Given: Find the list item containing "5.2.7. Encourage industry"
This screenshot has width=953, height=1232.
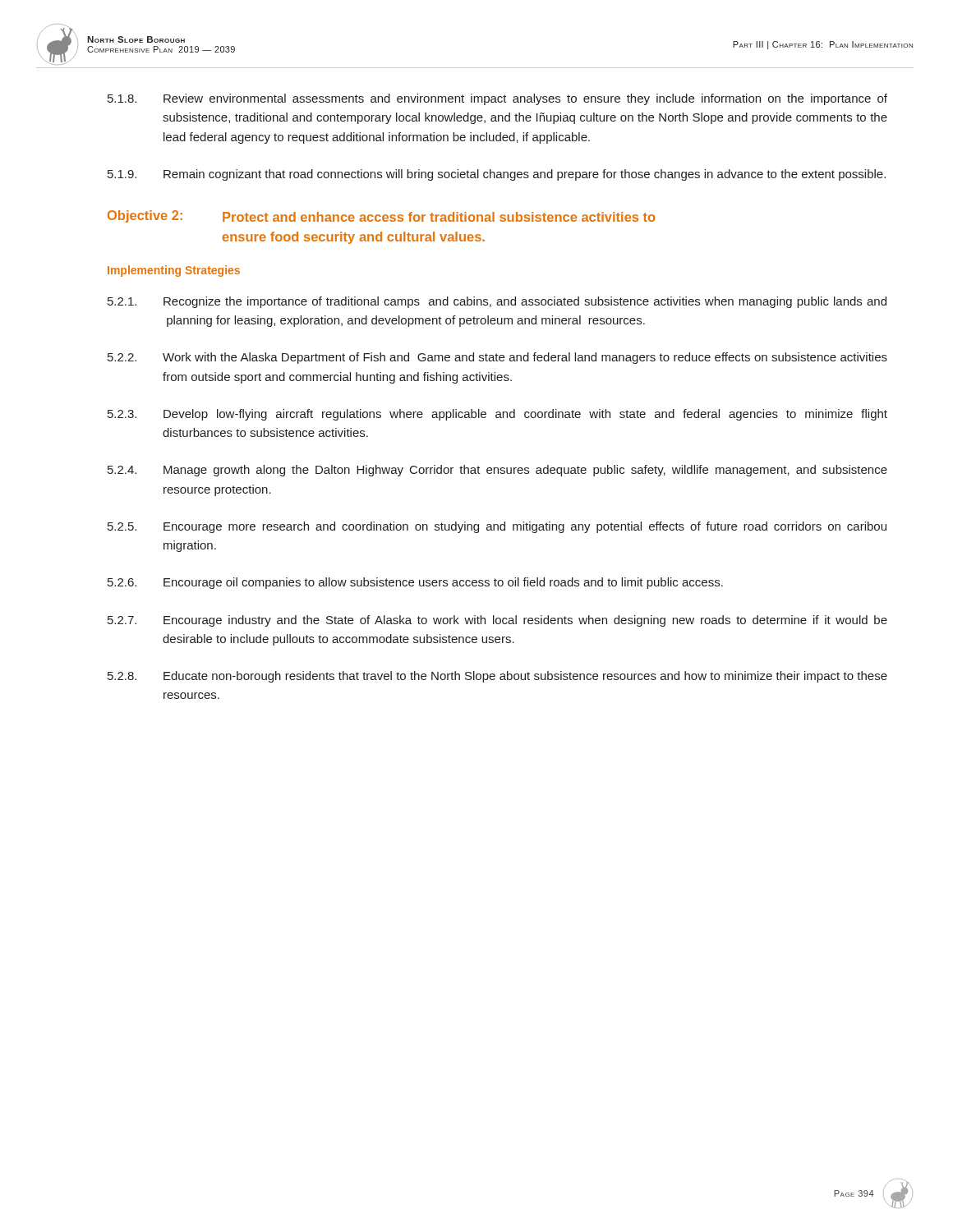Looking at the screenshot, I should [x=497, y=629].
